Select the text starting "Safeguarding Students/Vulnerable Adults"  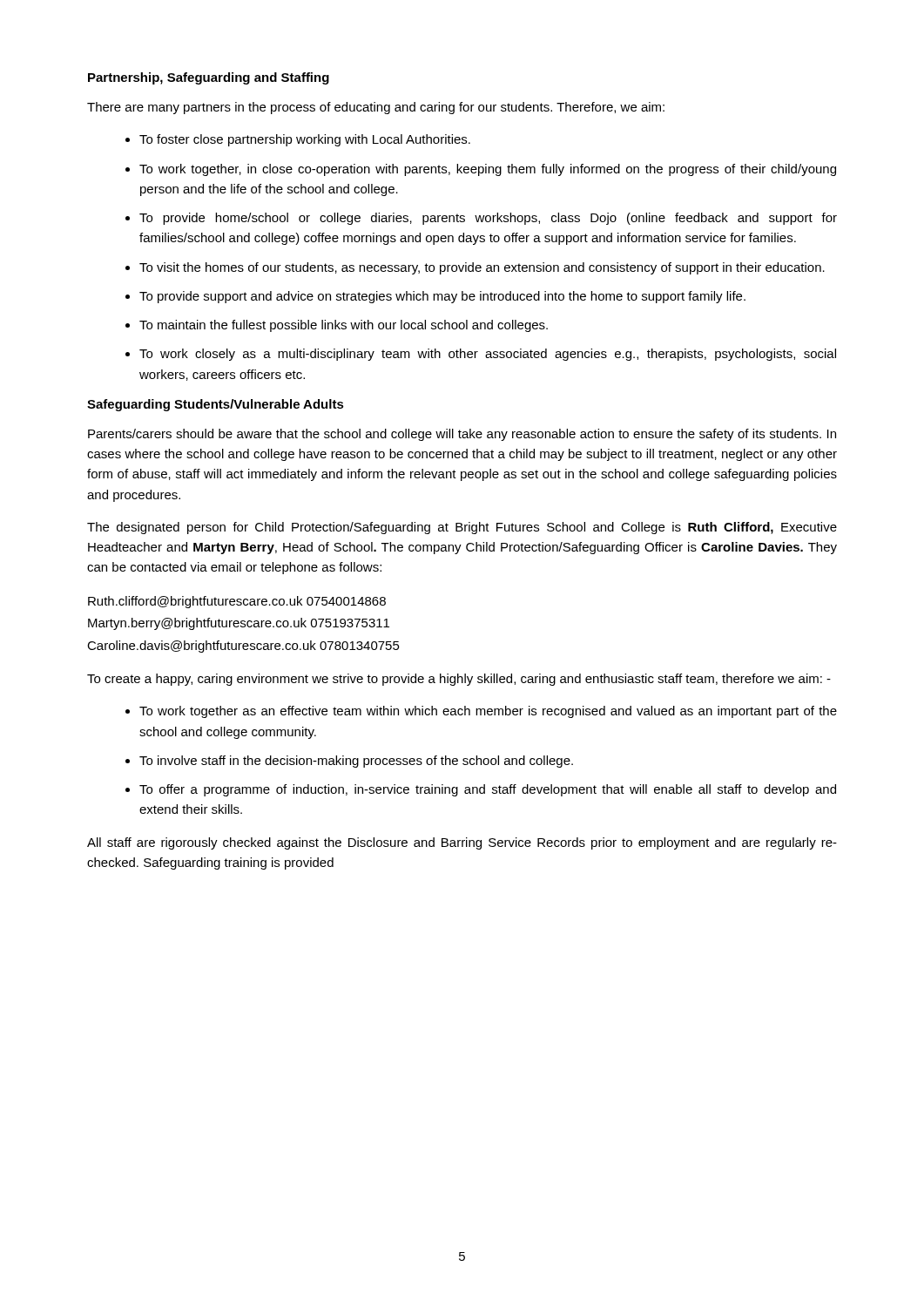point(215,404)
